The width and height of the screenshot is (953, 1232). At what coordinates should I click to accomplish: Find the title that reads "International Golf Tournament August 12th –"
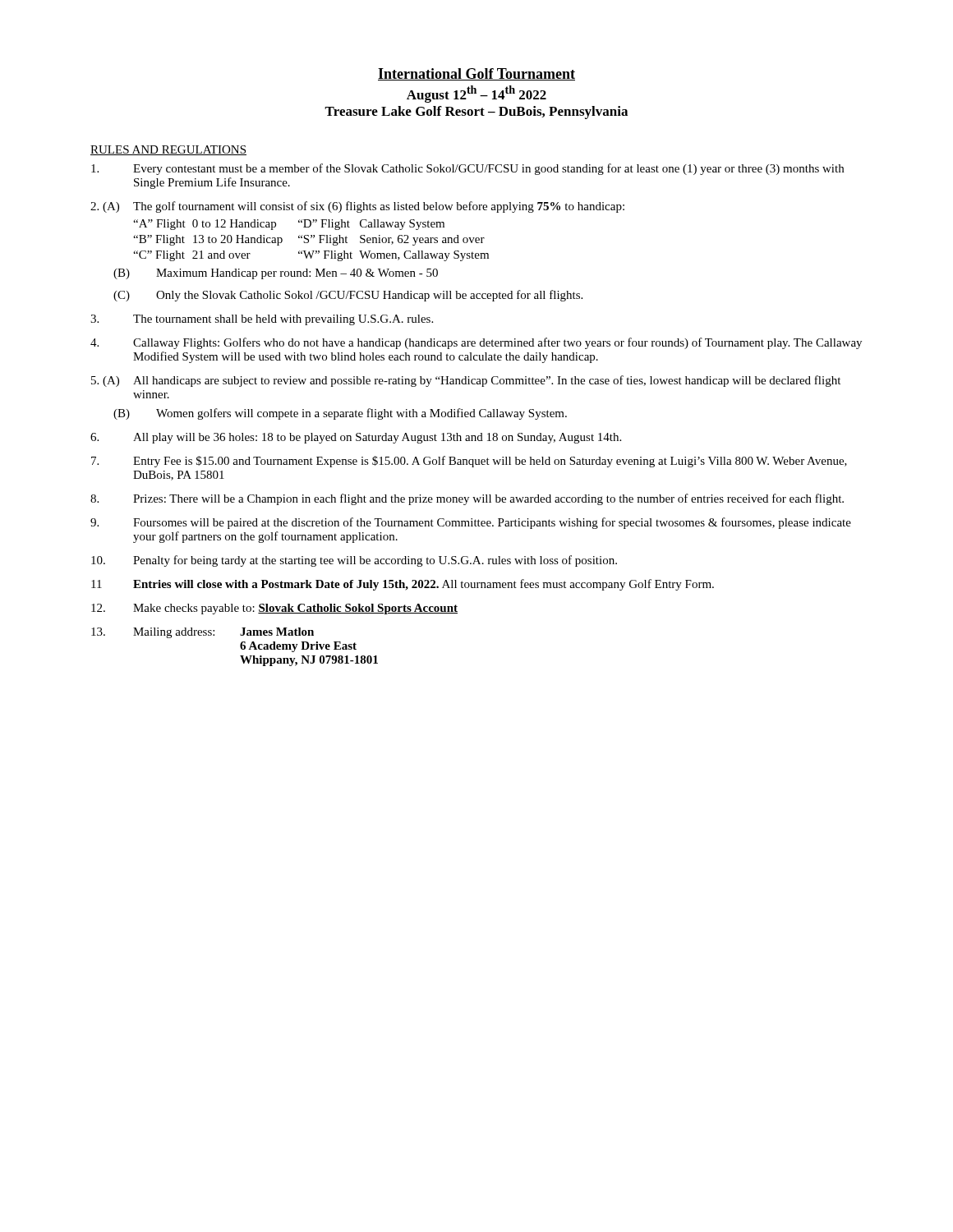pos(476,93)
